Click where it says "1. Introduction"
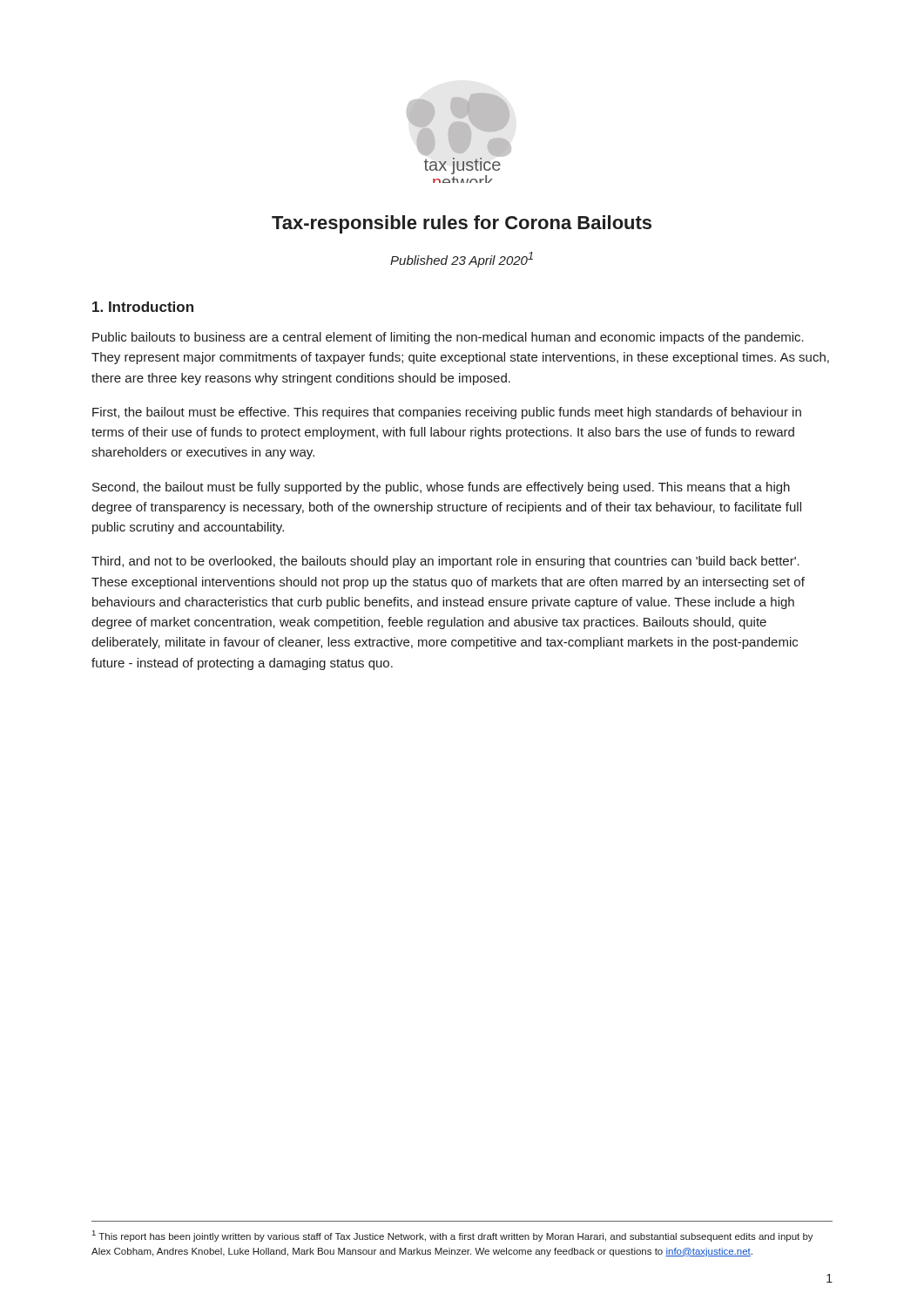Screen dimensions: 1307x924 point(143,307)
